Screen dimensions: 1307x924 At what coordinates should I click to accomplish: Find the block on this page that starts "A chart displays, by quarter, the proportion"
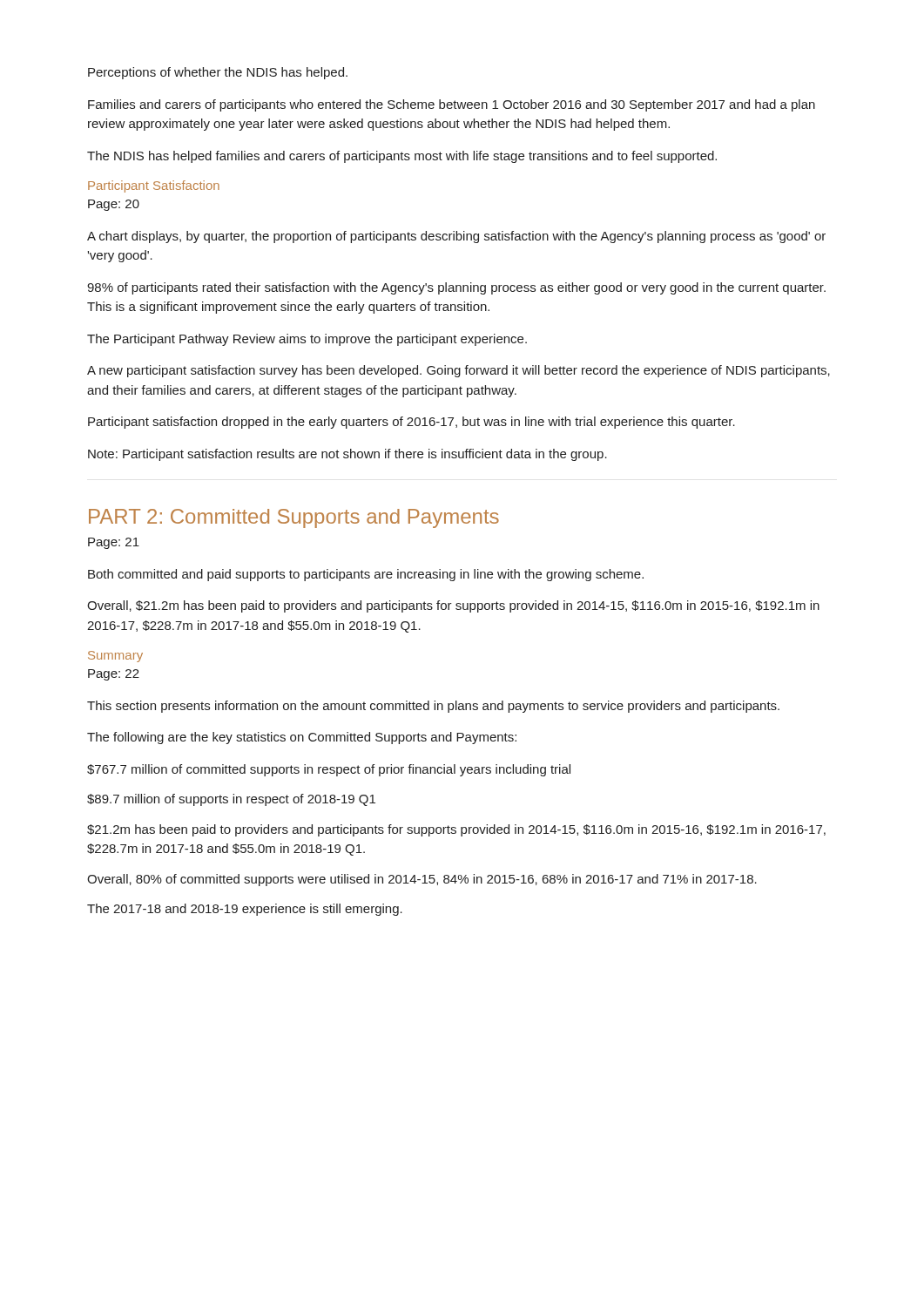coord(456,245)
